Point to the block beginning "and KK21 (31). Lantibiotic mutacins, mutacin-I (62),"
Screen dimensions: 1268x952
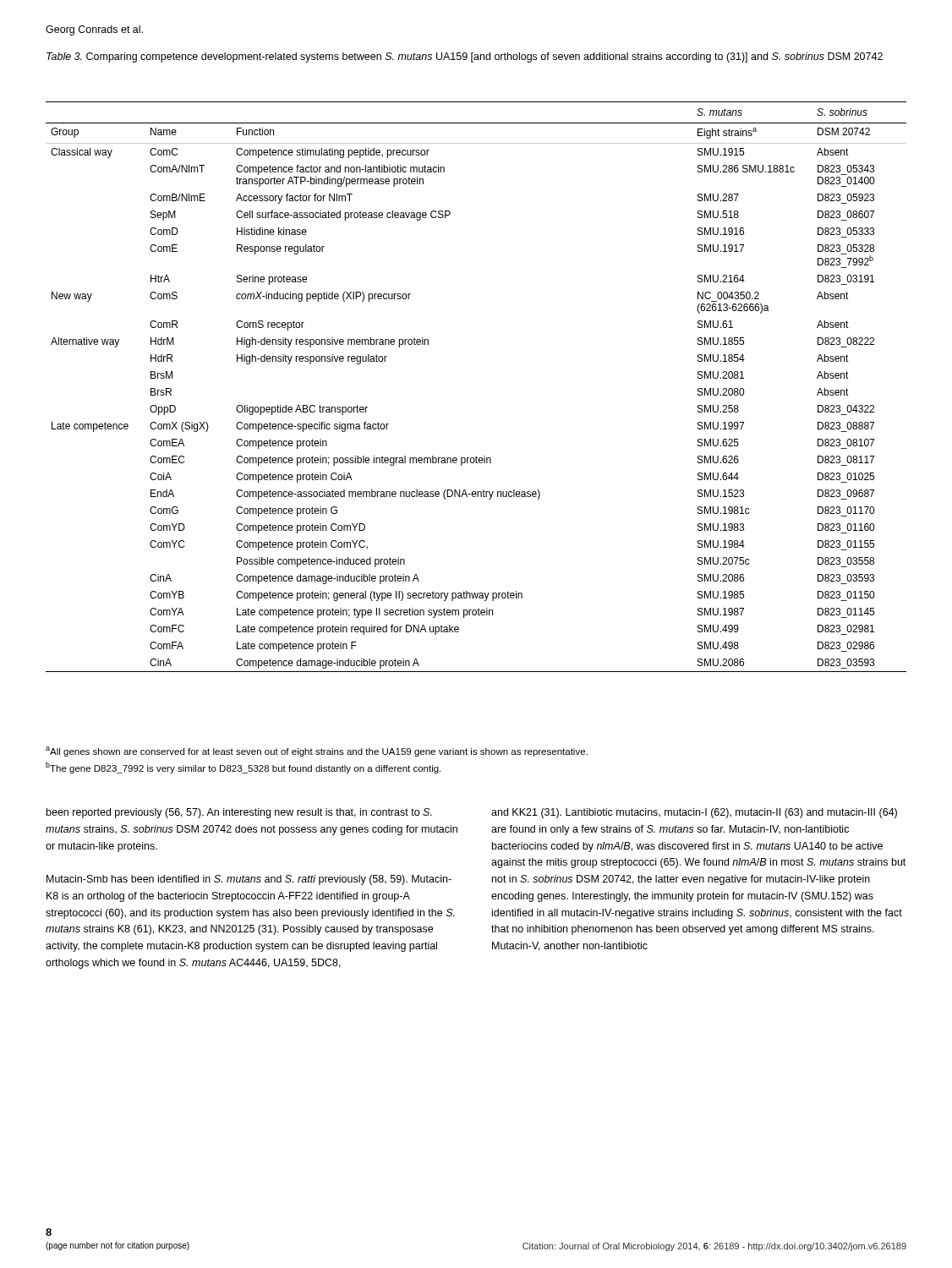pyautogui.click(x=698, y=879)
